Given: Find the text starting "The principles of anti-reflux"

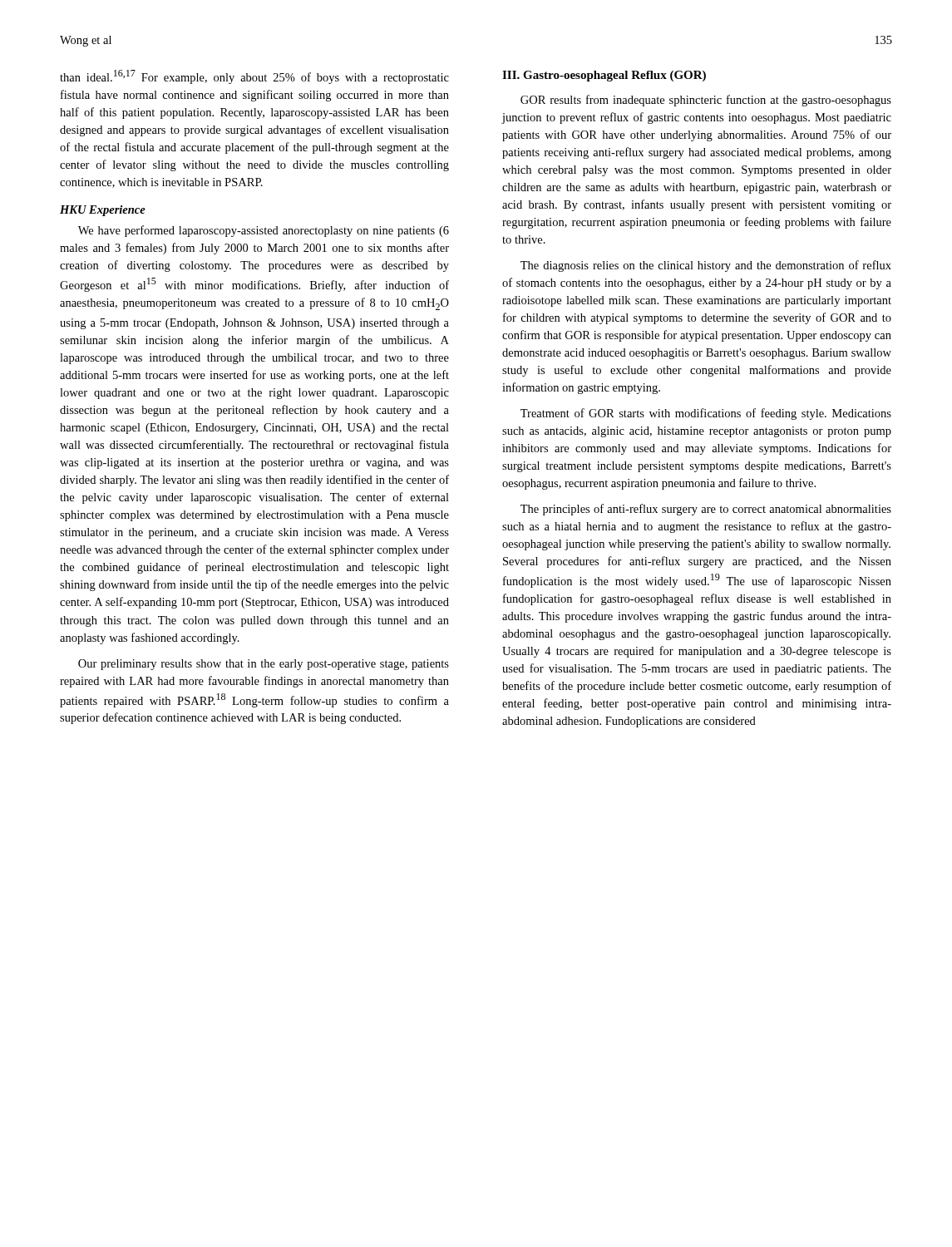Looking at the screenshot, I should point(697,615).
